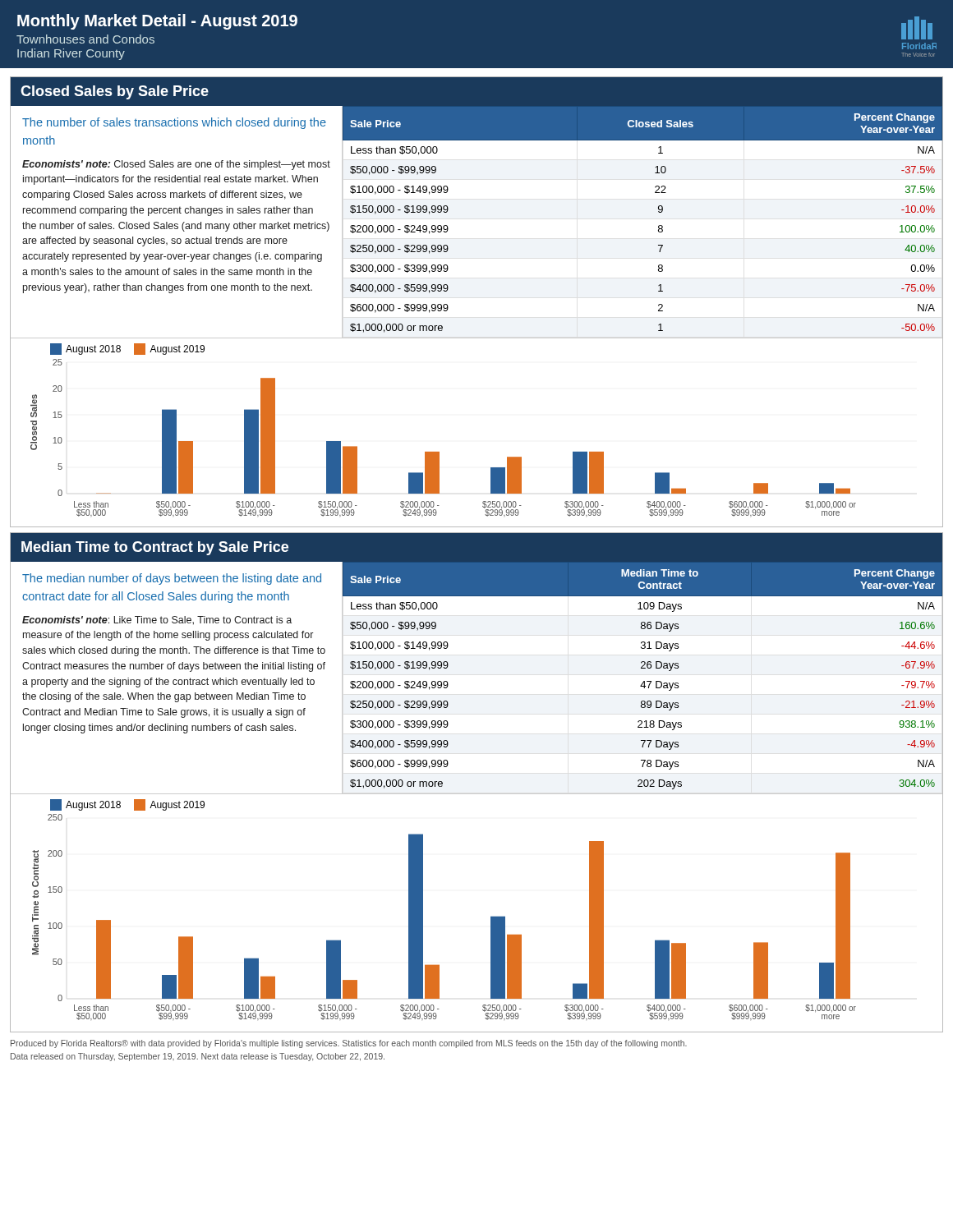
Task: Locate the title with the text "Closed Sales by Sale"
Action: click(115, 91)
